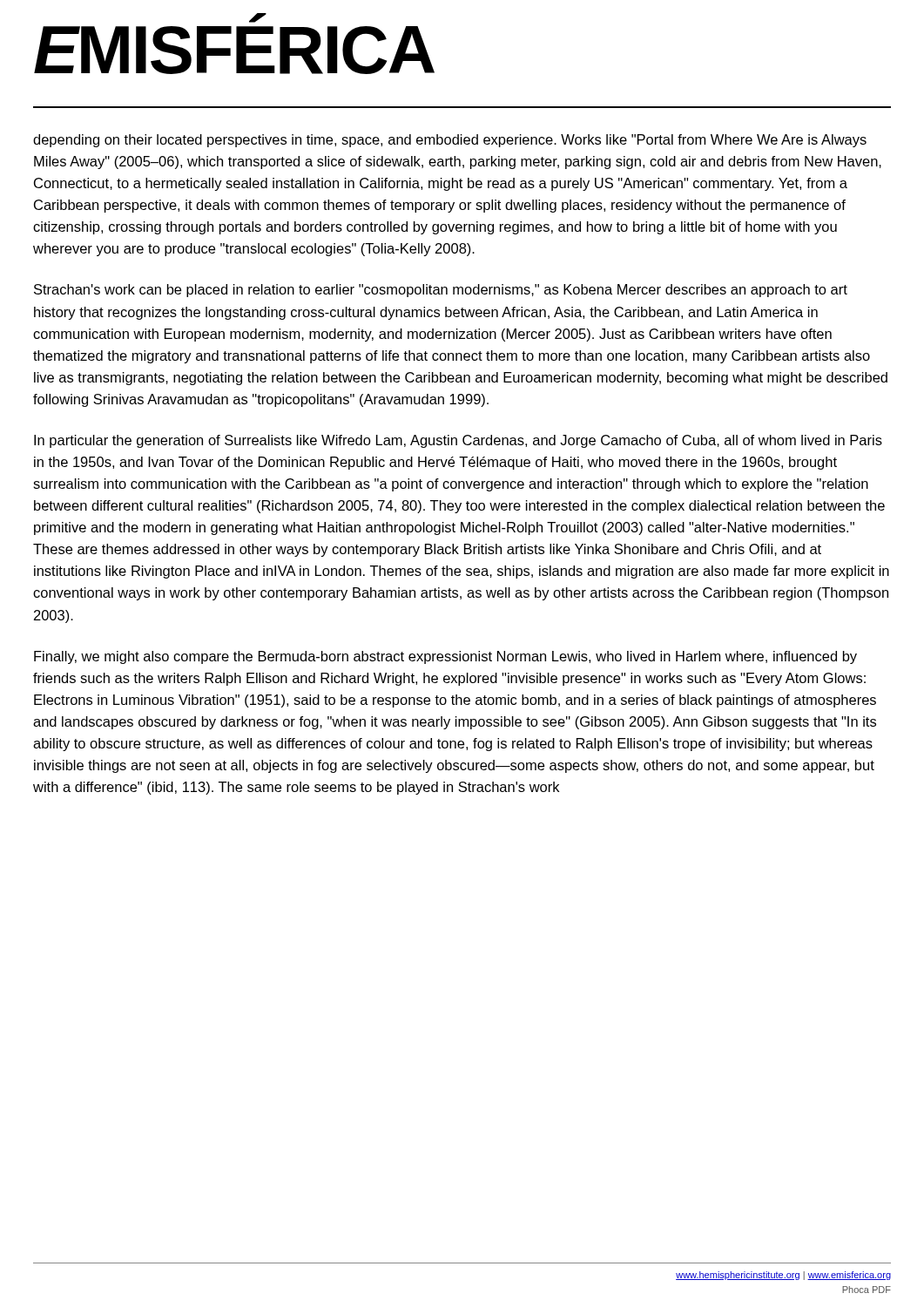Select the text block starting "depending on their located perspectives in"

pyautogui.click(x=458, y=194)
